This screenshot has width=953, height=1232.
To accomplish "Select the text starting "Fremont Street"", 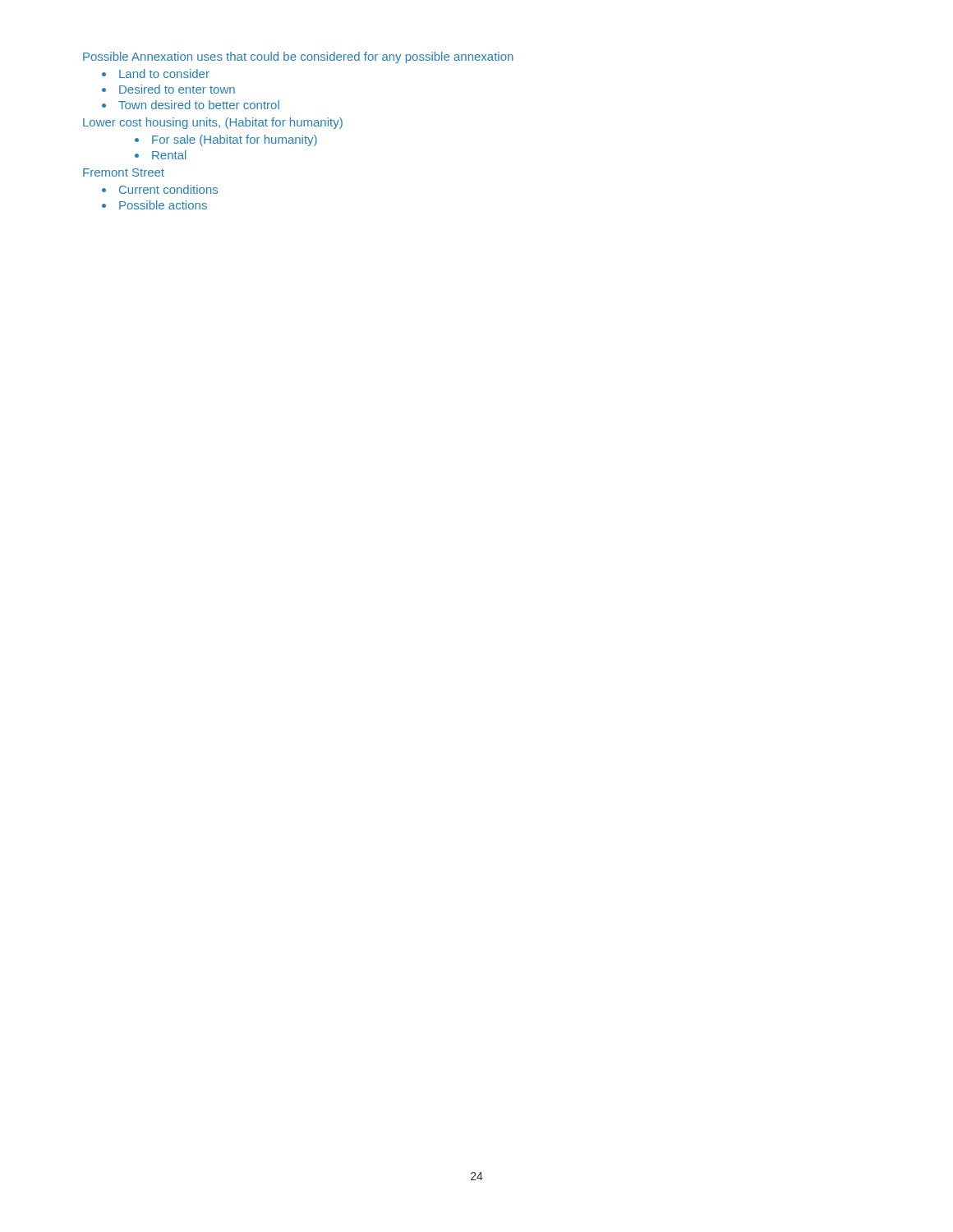I will 123,172.
